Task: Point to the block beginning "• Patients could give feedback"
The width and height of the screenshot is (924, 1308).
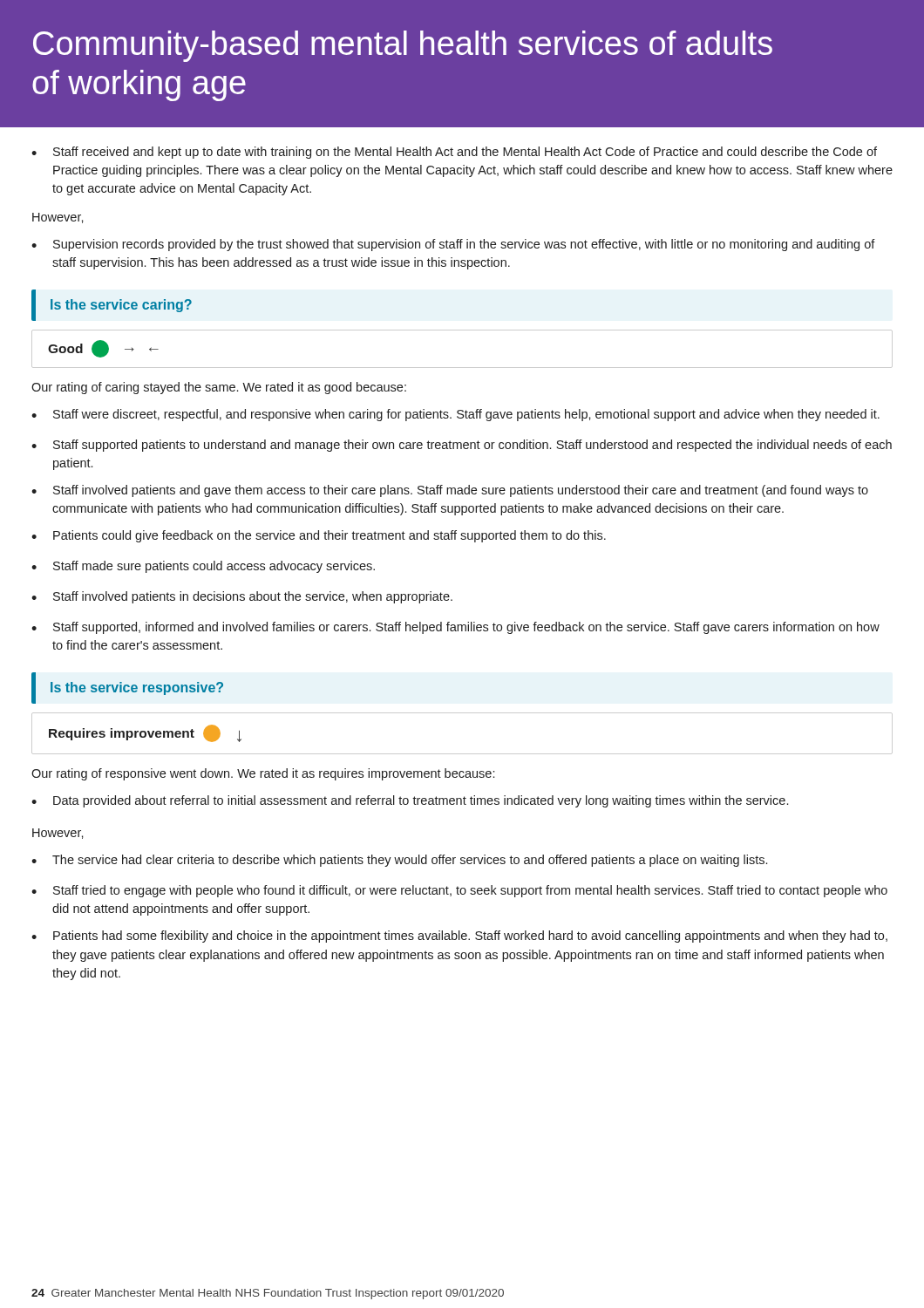Action: pos(462,538)
